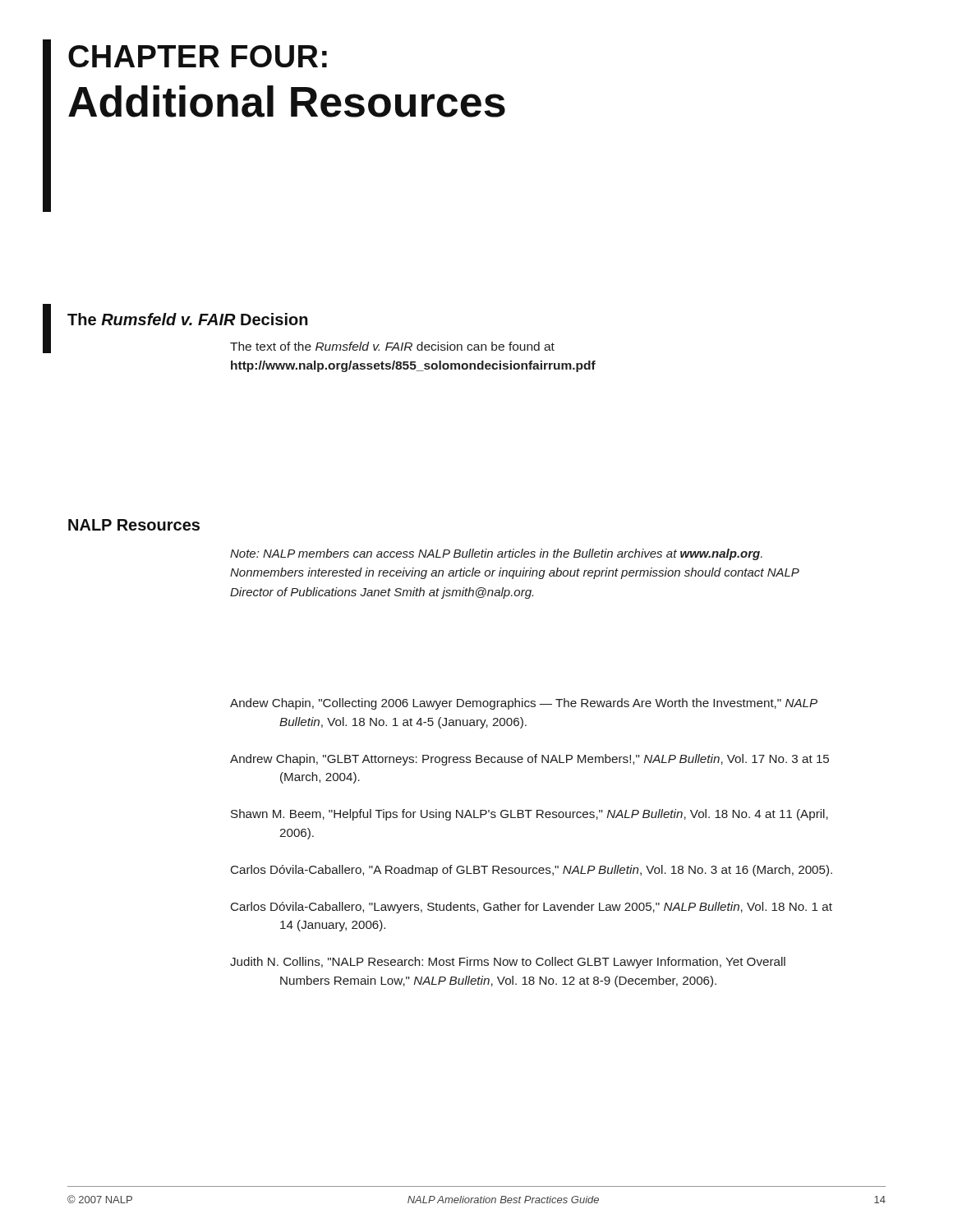Viewport: 953px width, 1232px height.
Task: Click on the list item that says "Judith N. Collins,"
Action: coord(508,971)
